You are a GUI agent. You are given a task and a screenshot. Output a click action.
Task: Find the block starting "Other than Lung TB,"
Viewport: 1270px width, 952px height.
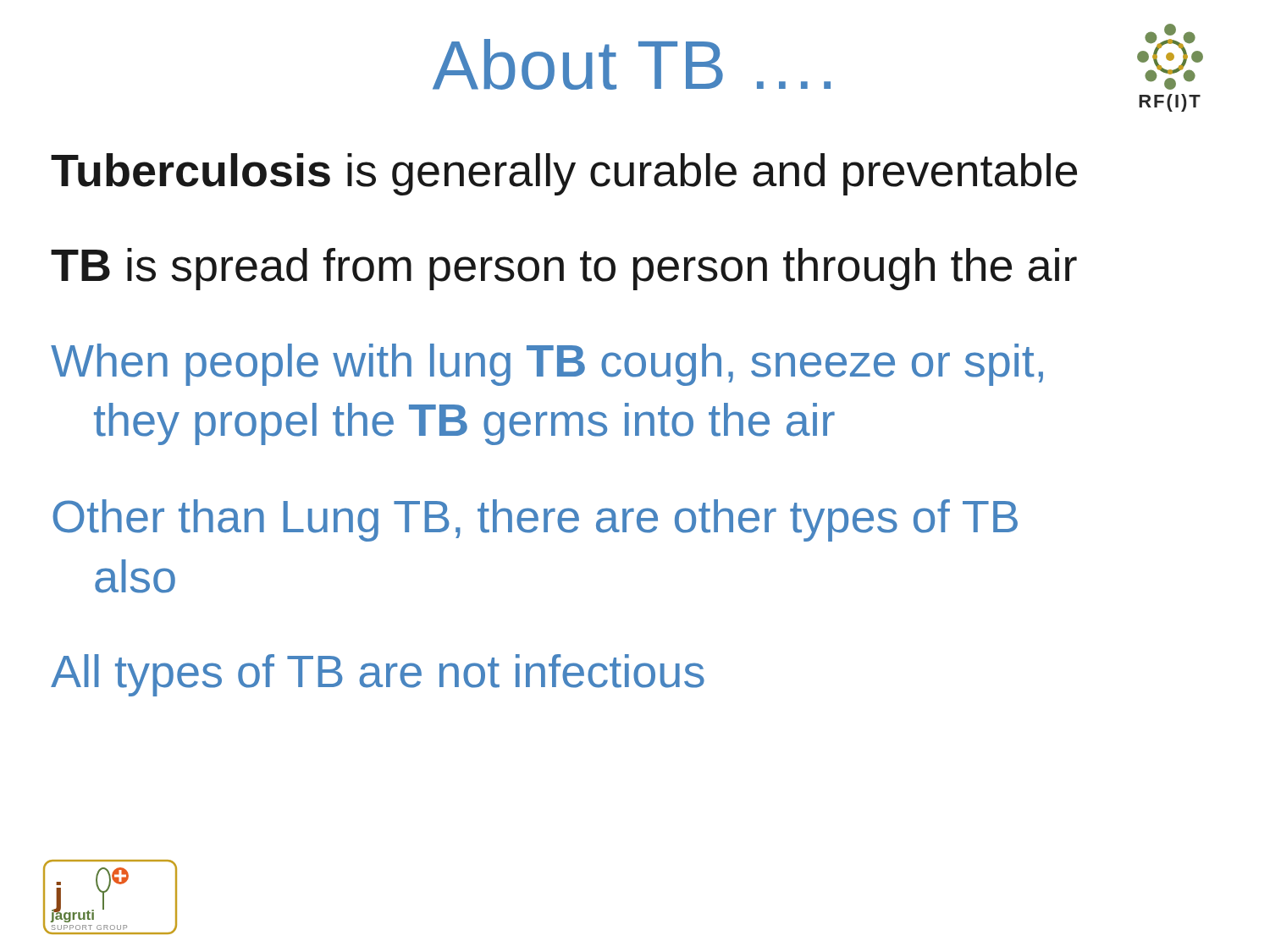click(535, 546)
